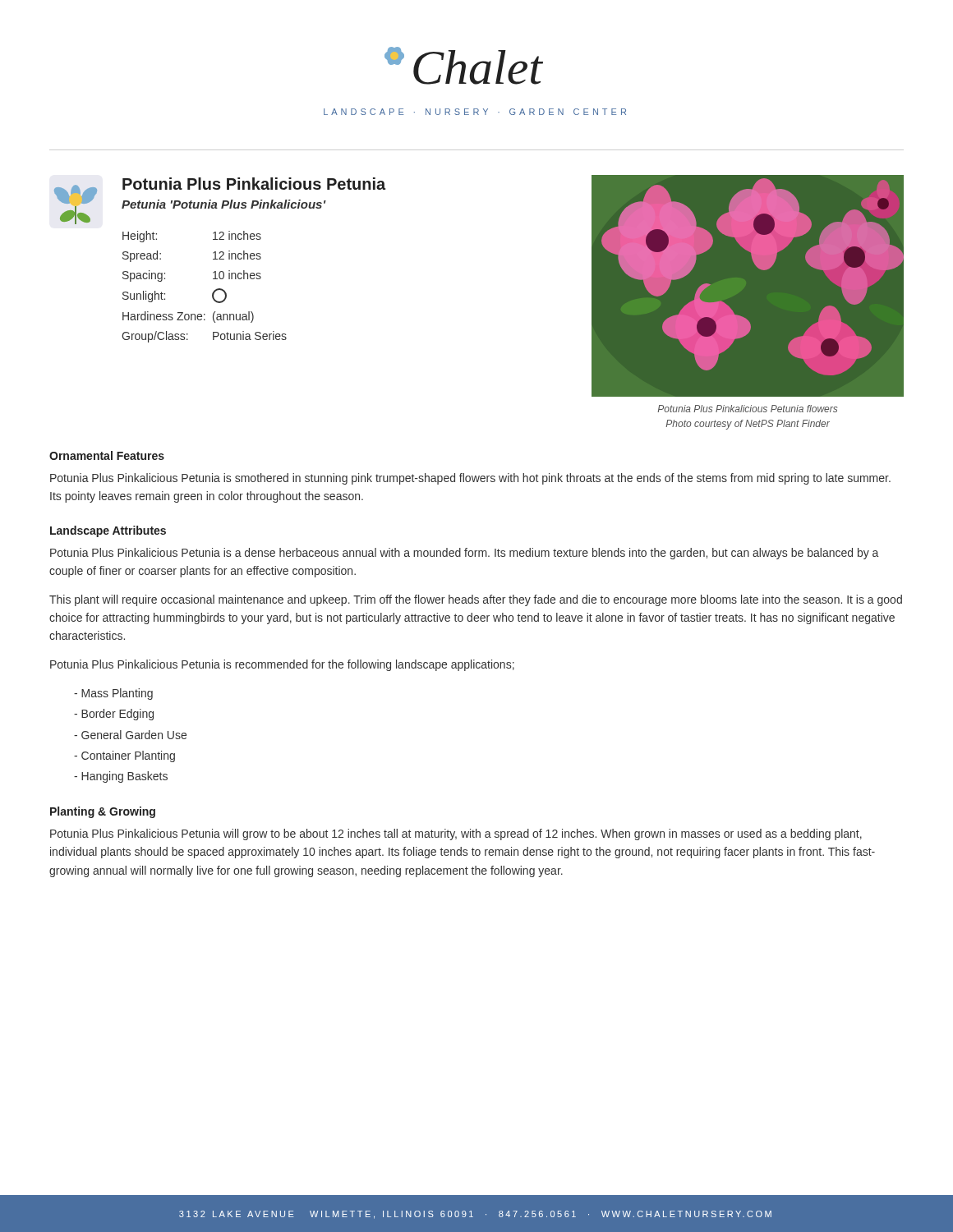Locate the list item that says "Mass Planting"
This screenshot has height=1232, width=953.
114,693
